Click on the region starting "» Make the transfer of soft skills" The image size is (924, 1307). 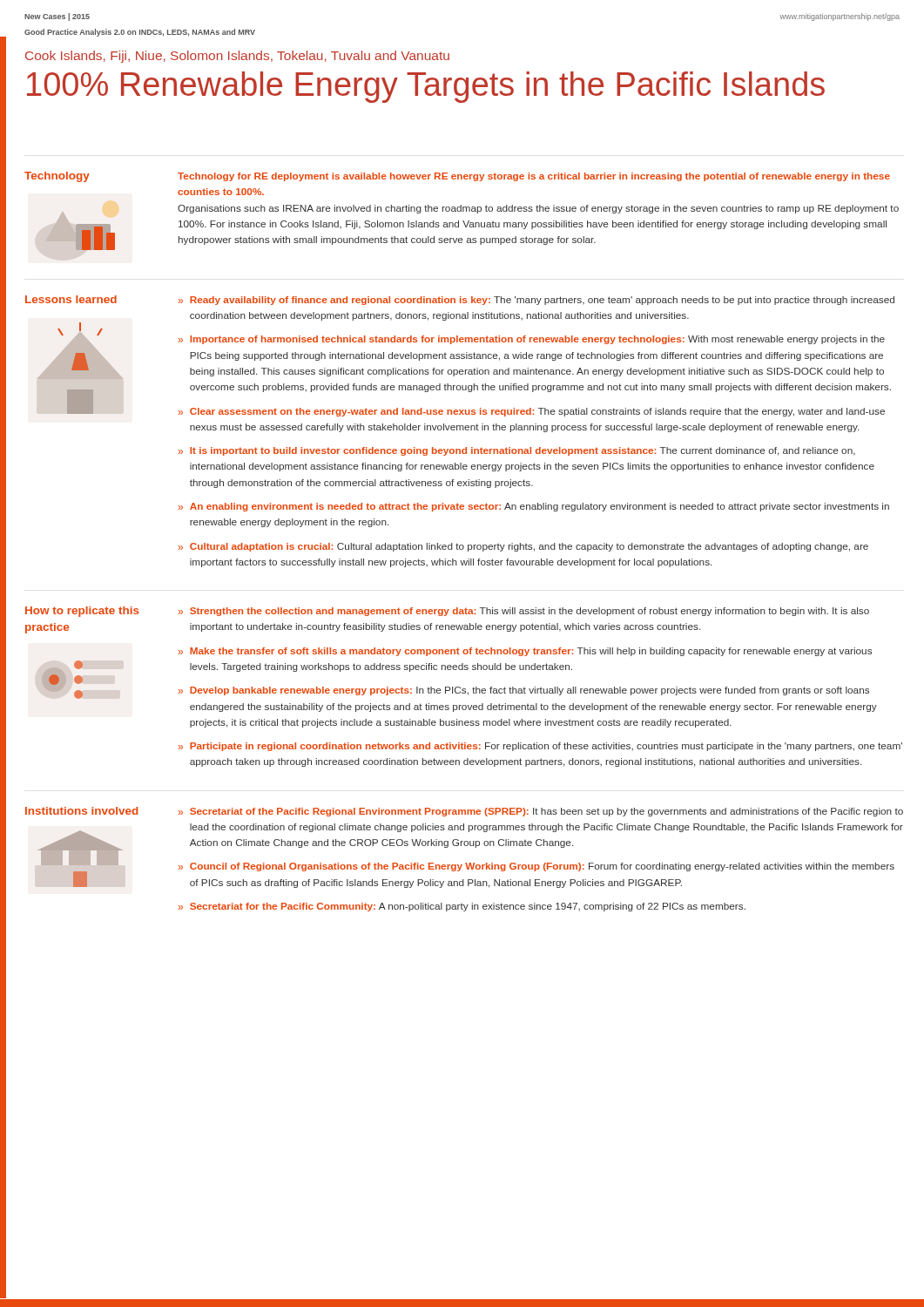[541, 659]
